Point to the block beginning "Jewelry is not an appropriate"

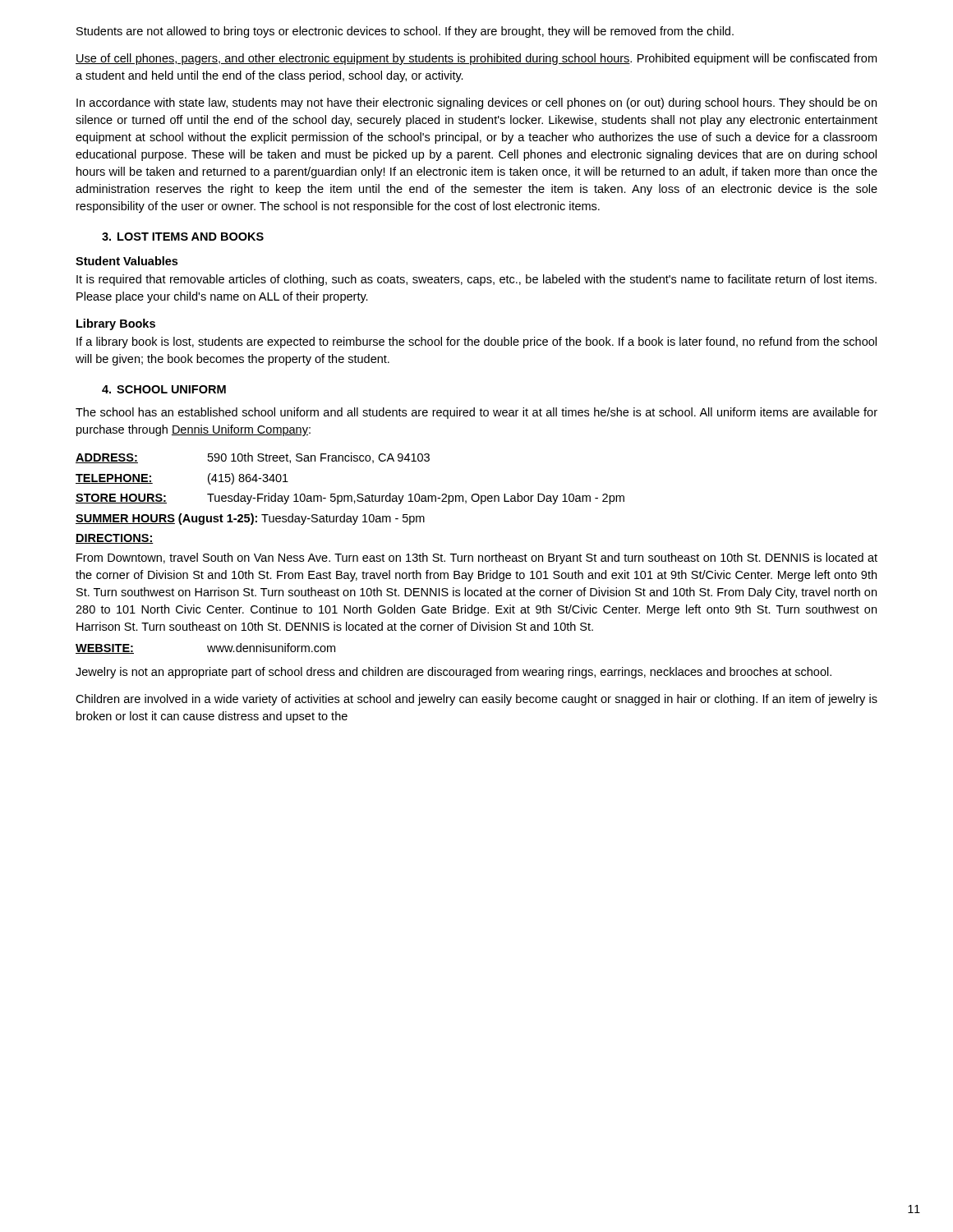pyautogui.click(x=476, y=672)
